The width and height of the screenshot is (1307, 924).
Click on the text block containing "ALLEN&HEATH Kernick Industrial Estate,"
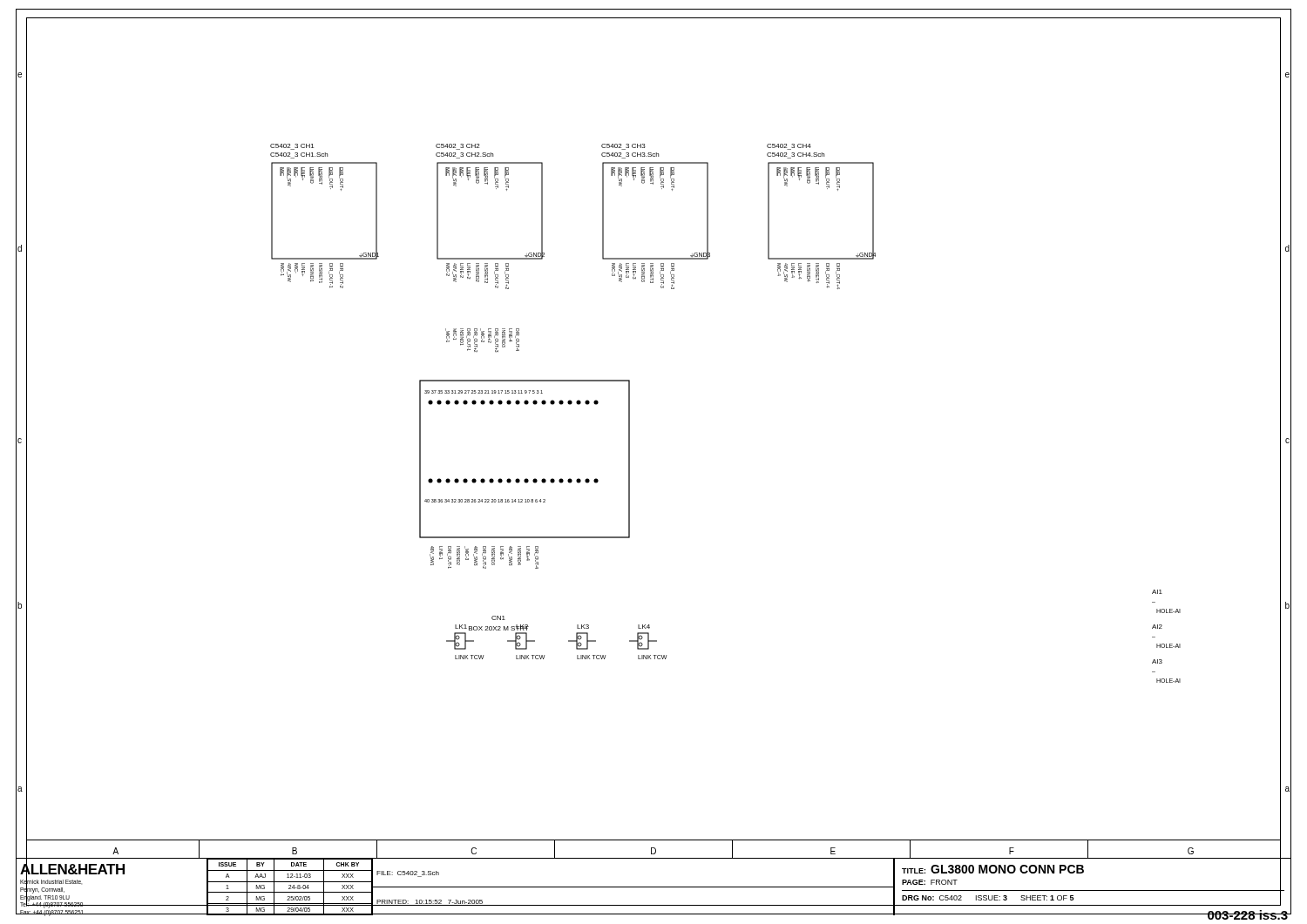[x=111, y=888]
